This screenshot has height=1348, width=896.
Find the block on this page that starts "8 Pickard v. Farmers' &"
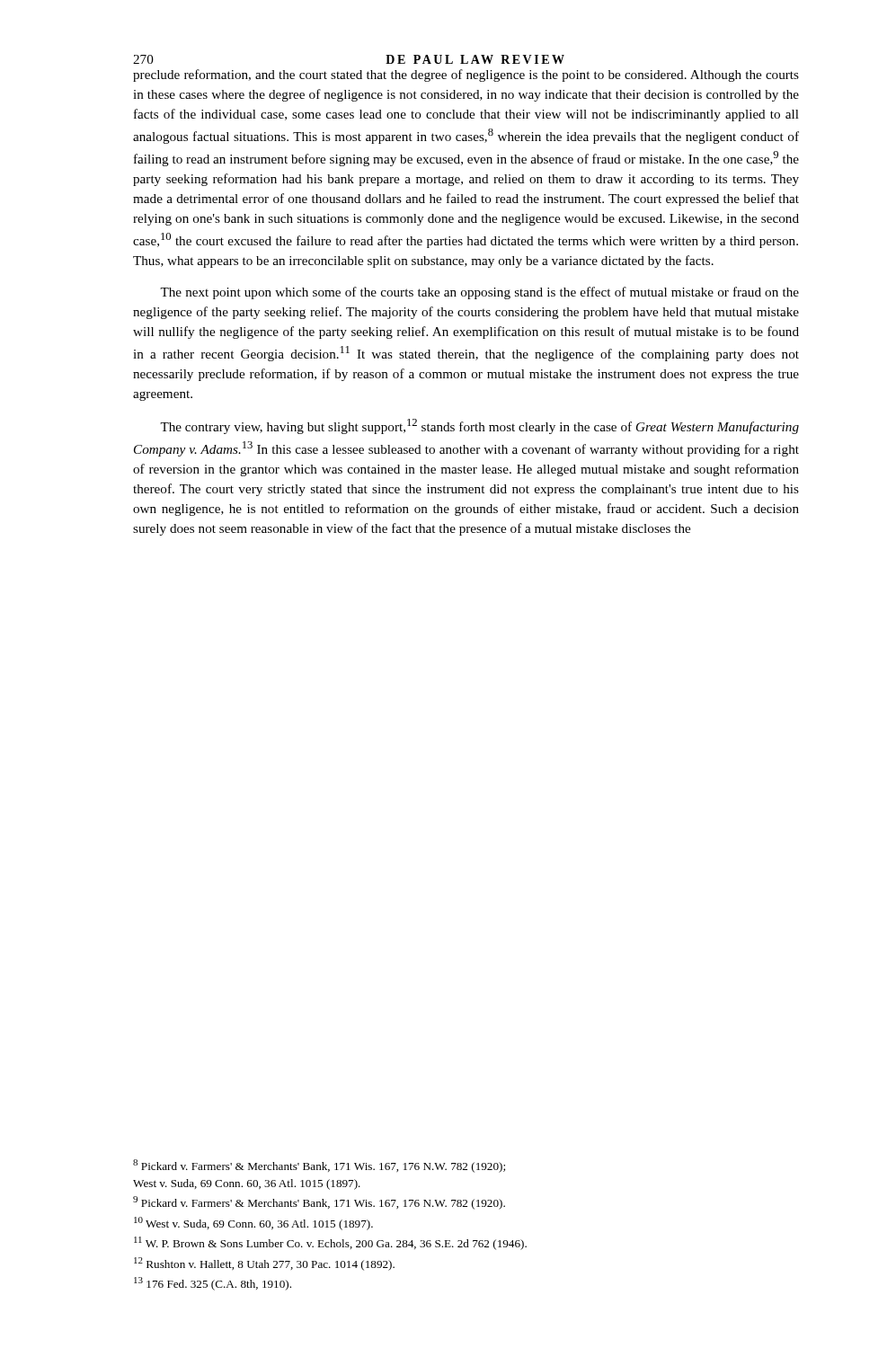[320, 1173]
